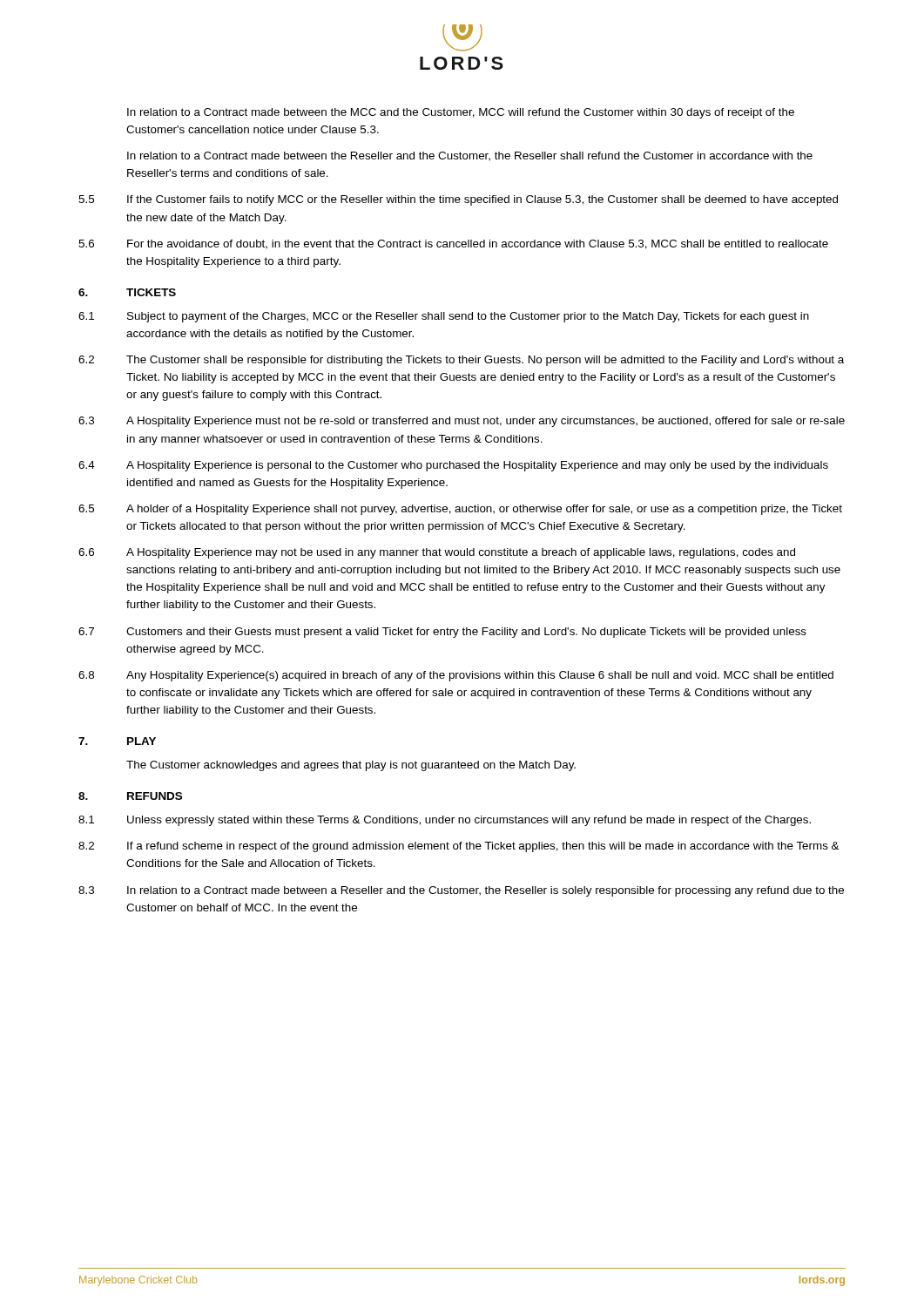Select the list item that says "6.6 A Hospitality Experience"

(462, 579)
